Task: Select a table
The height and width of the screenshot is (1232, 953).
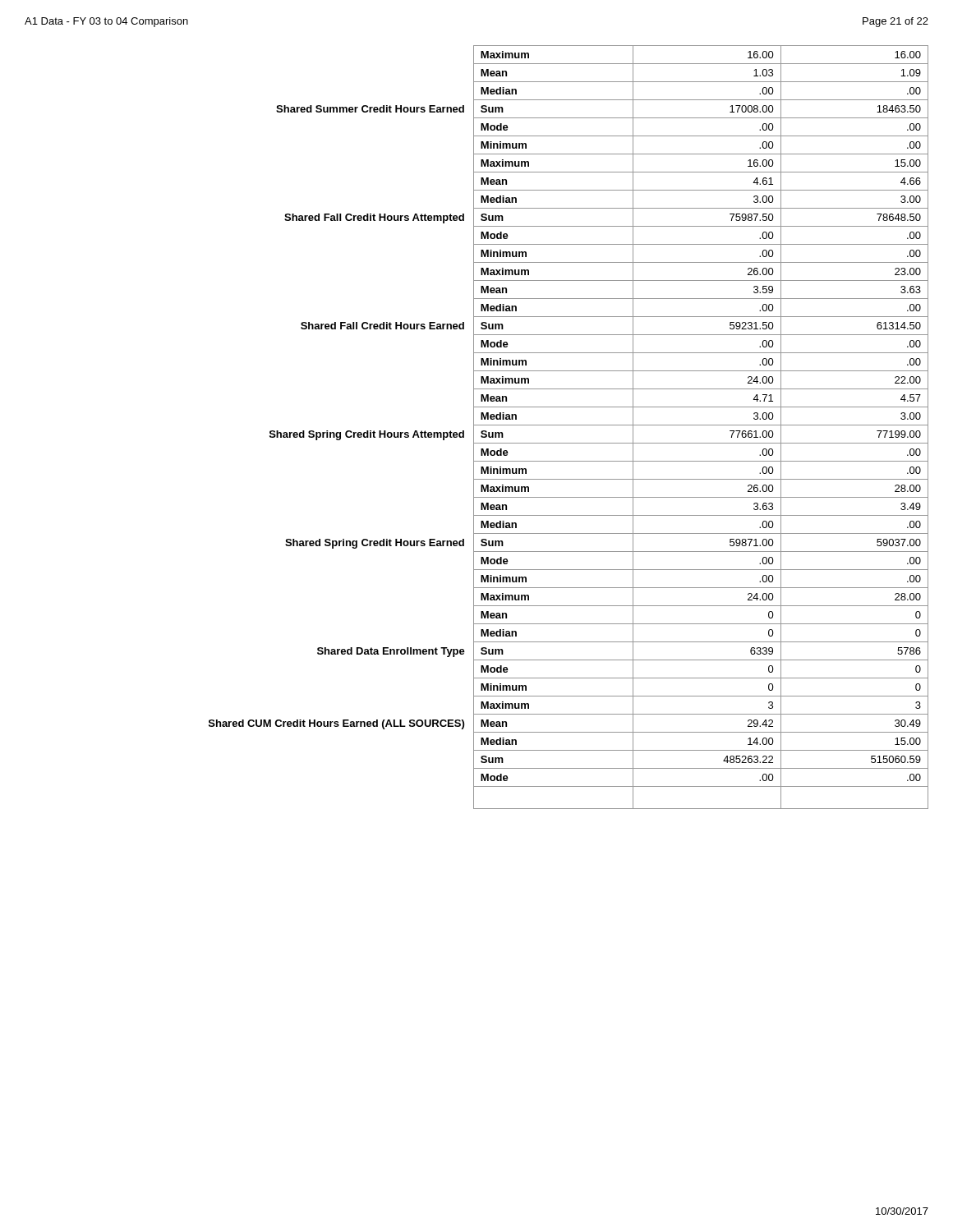Action: (x=476, y=427)
